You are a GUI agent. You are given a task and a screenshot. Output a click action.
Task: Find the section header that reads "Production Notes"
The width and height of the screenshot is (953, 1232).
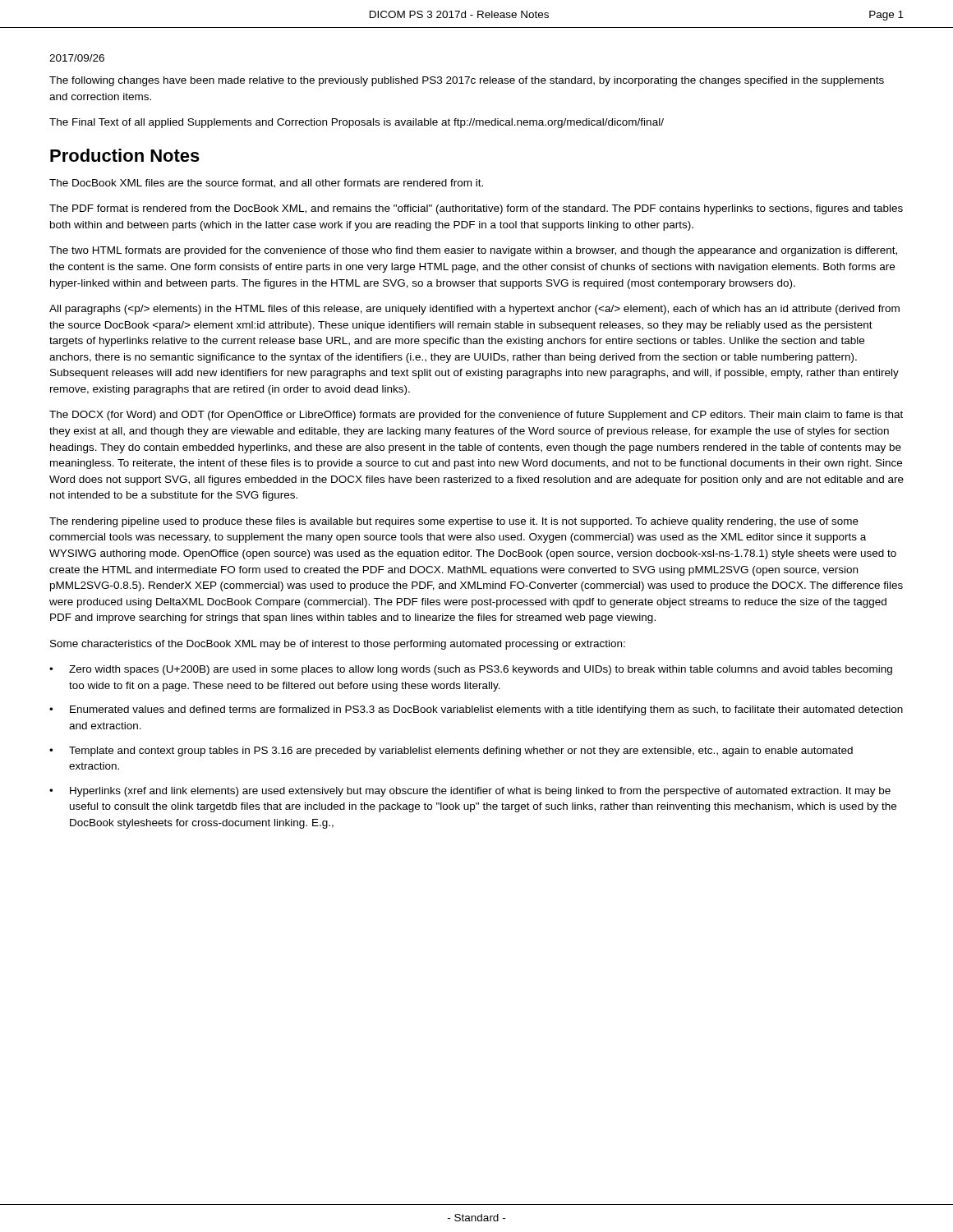click(x=125, y=155)
